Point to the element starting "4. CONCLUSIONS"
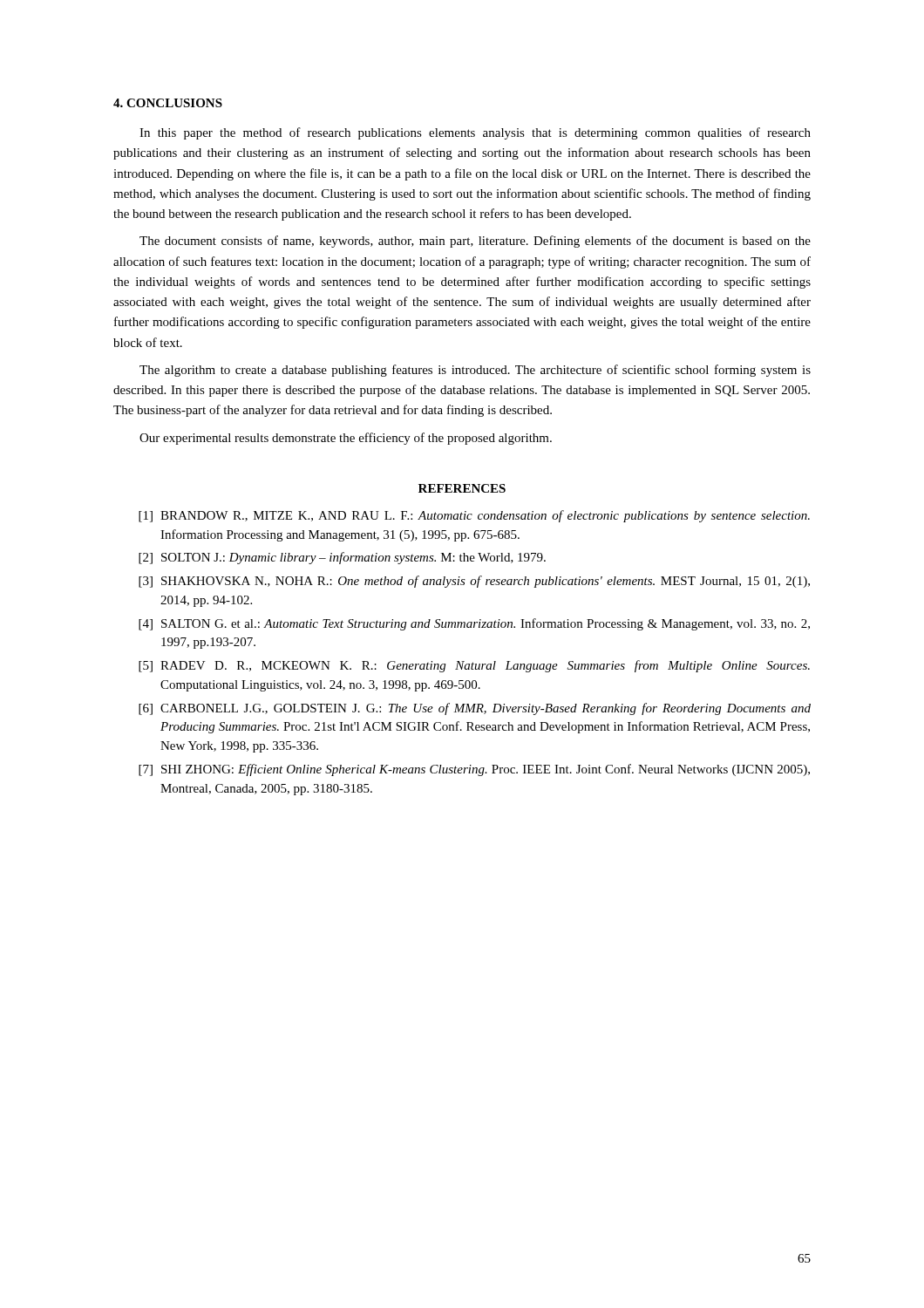Viewport: 924px width, 1308px height. click(168, 103)
